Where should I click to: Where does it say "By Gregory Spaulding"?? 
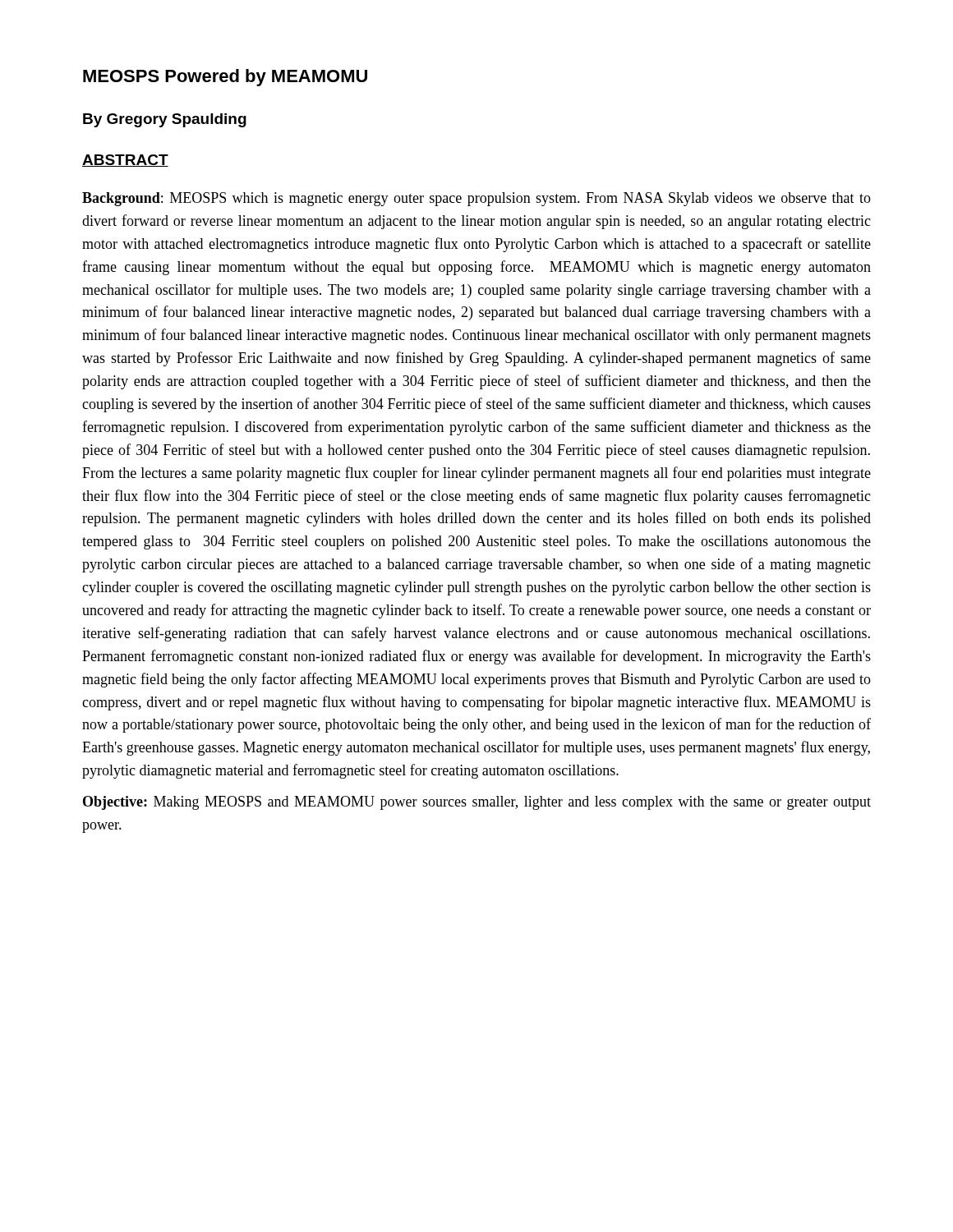(165, 119)
